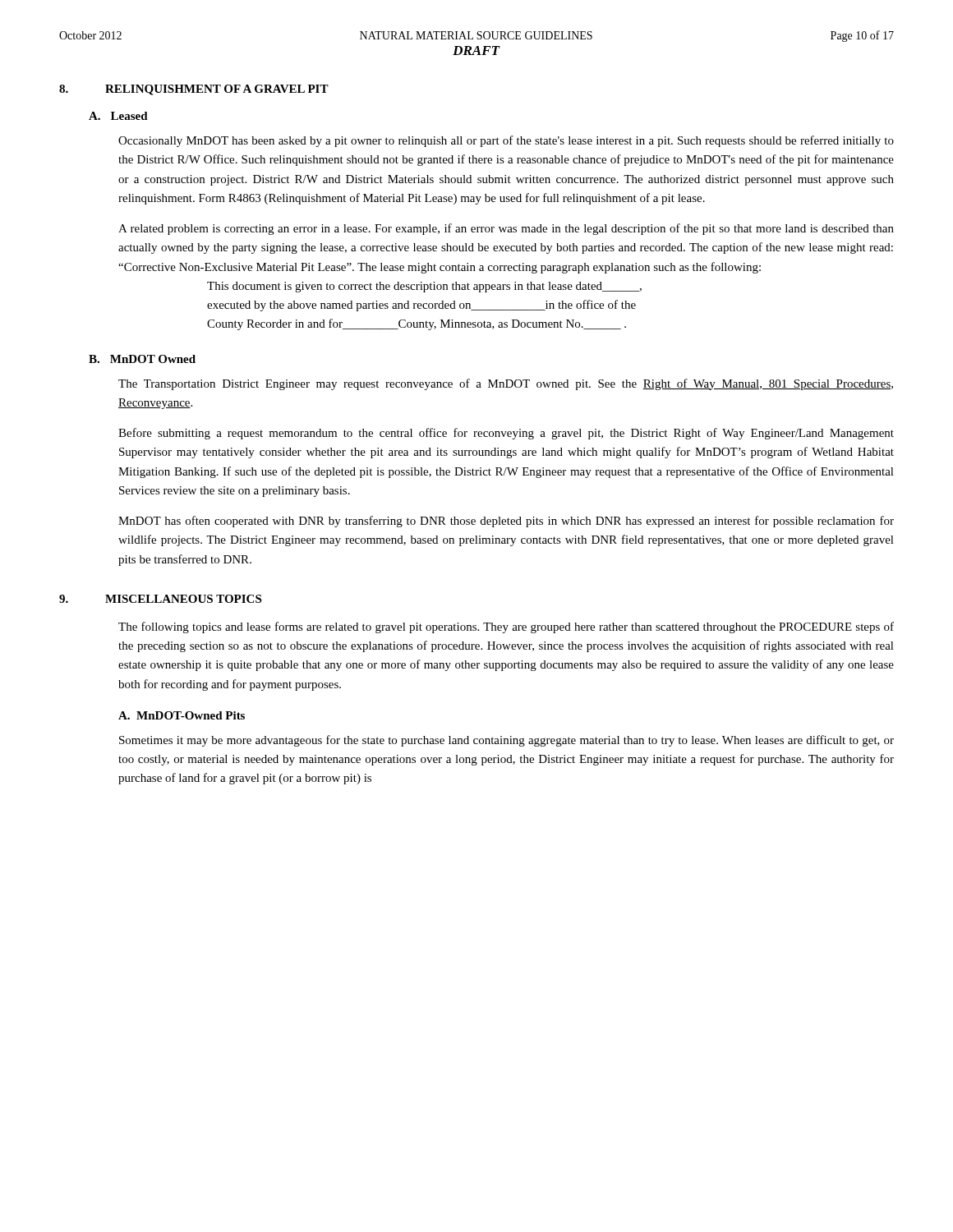
Task: Locate the block of text that opens with "A related problem is correcting an error"
Action: [x=506, y=278]
